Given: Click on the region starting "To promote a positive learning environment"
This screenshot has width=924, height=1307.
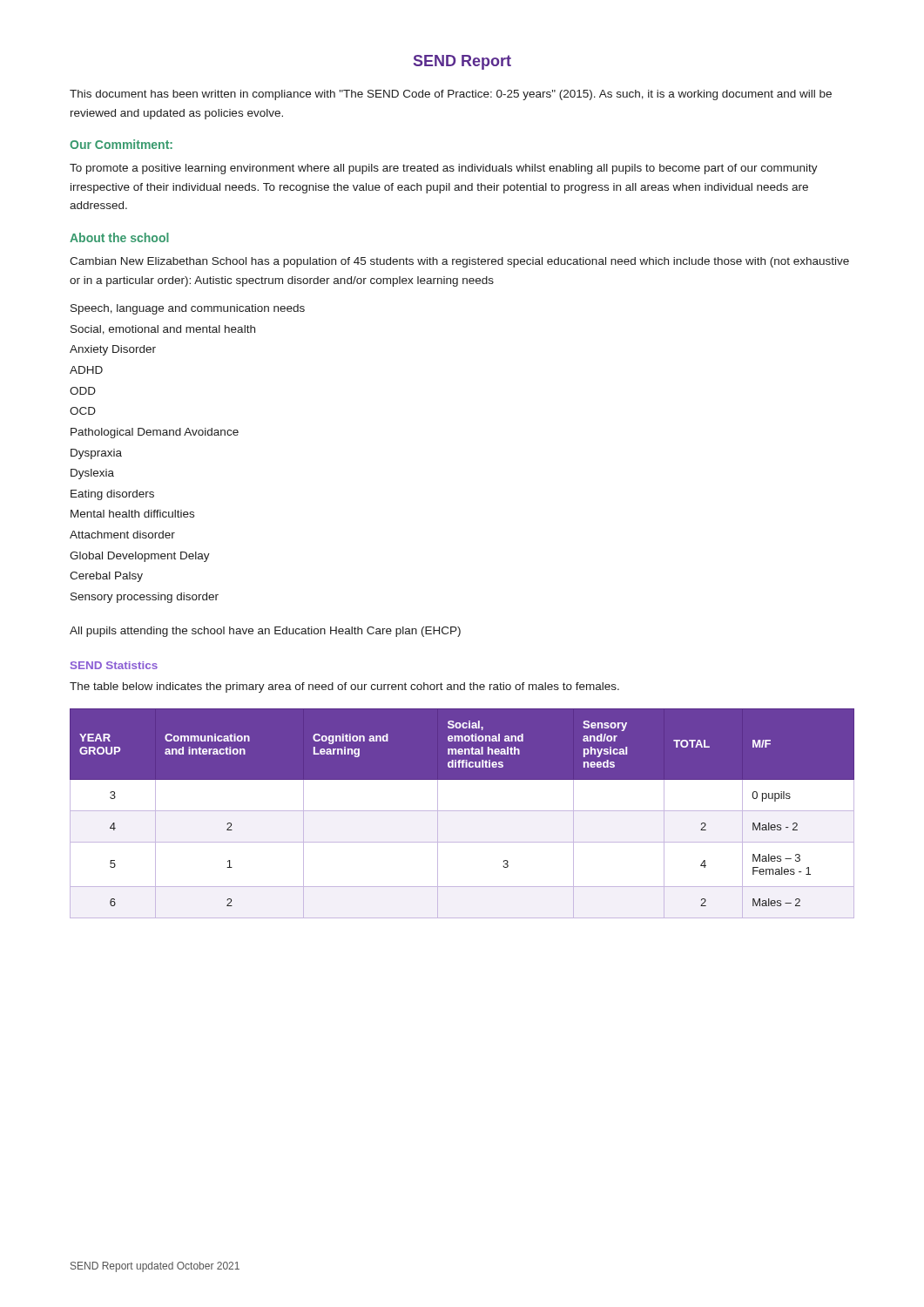Looking at the screenshot, I should (x=443, y=187).
